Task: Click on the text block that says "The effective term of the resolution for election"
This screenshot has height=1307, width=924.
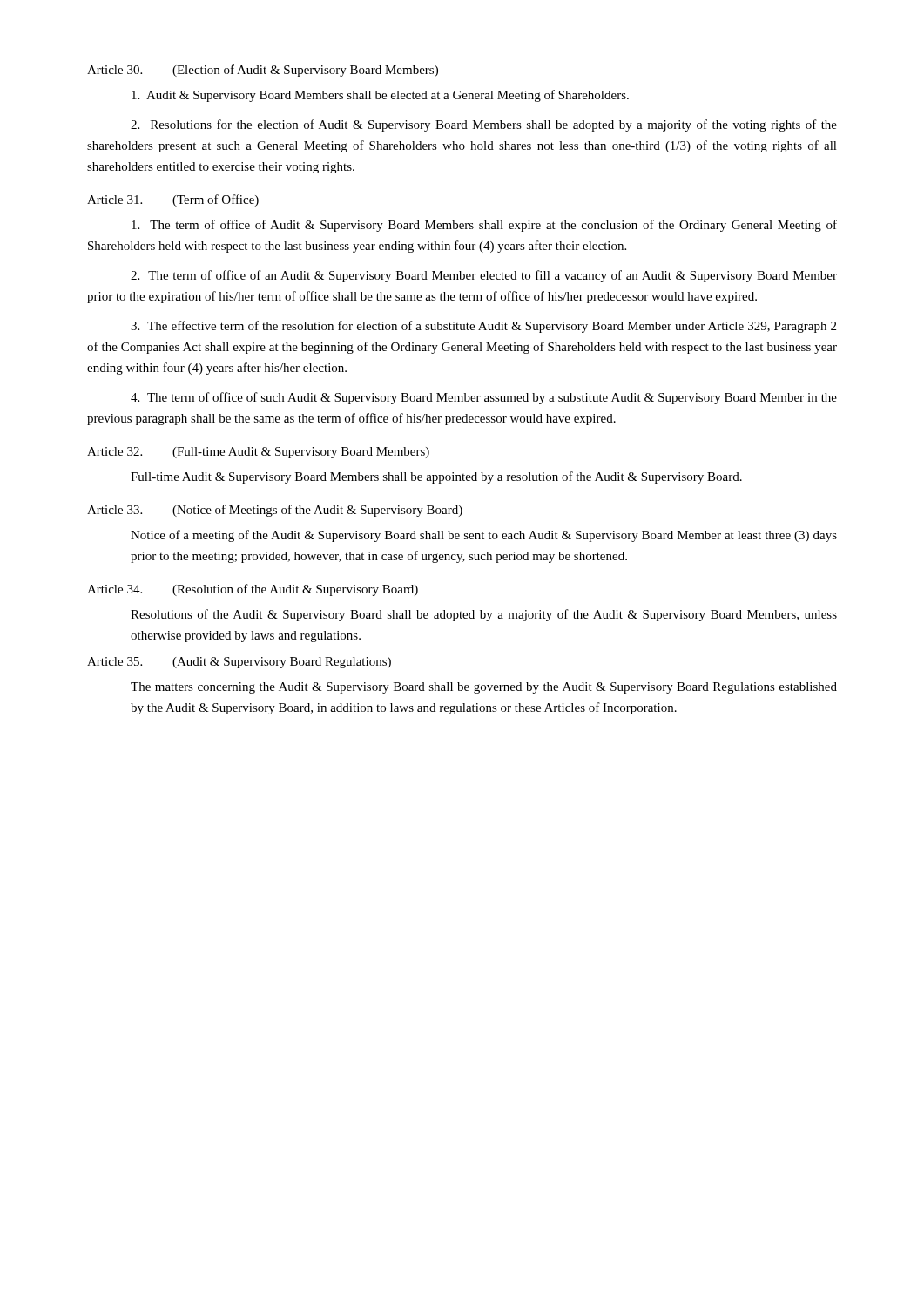Action: click(462, 347)
